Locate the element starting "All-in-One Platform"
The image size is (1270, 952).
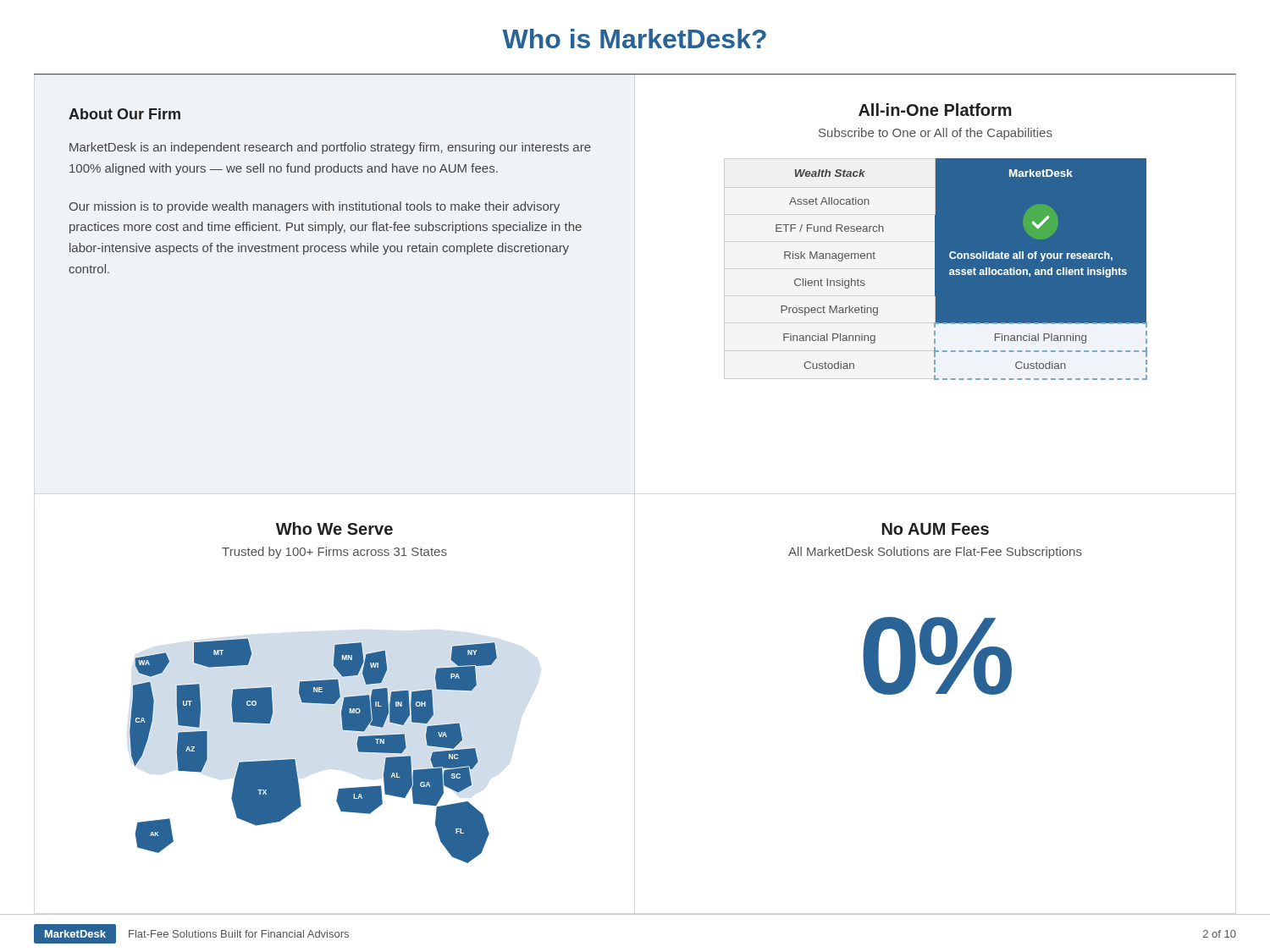pos(935,110)
